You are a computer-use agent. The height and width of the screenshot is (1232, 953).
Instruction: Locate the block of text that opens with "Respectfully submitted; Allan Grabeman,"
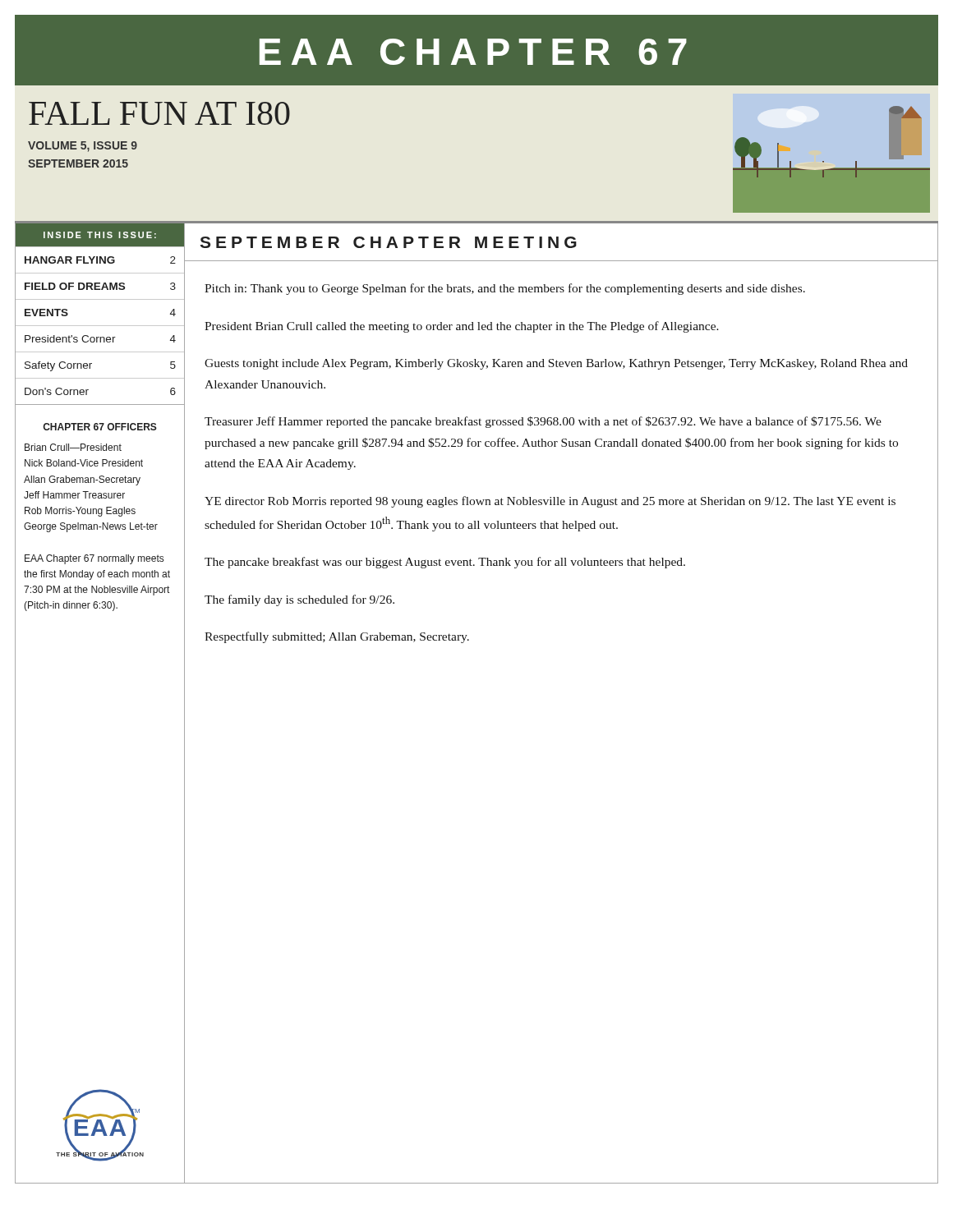click(337, 636)
